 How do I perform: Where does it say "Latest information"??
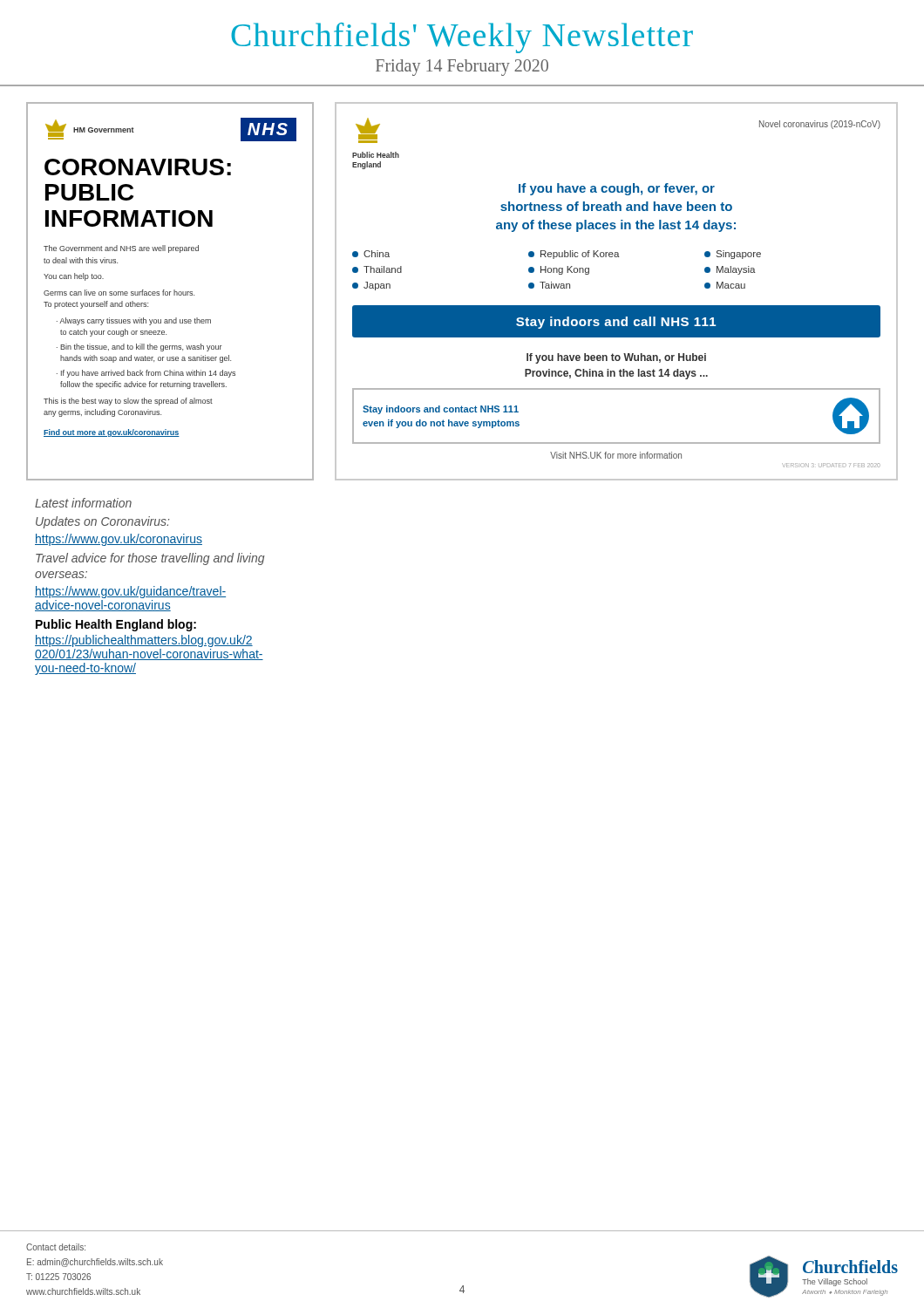83,503
